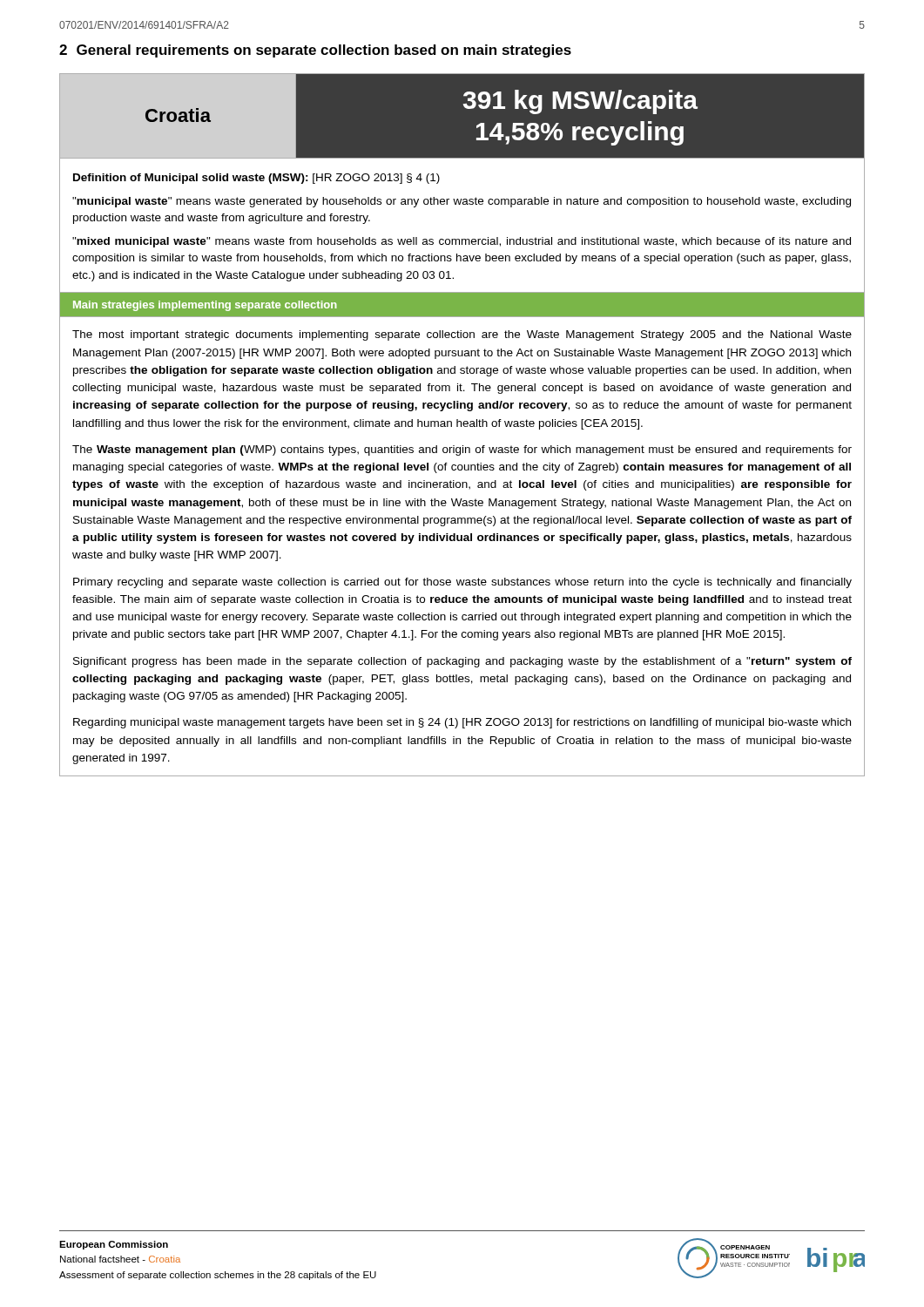Point to the block beginning "Definition of Municipal"

click(256, 179)
